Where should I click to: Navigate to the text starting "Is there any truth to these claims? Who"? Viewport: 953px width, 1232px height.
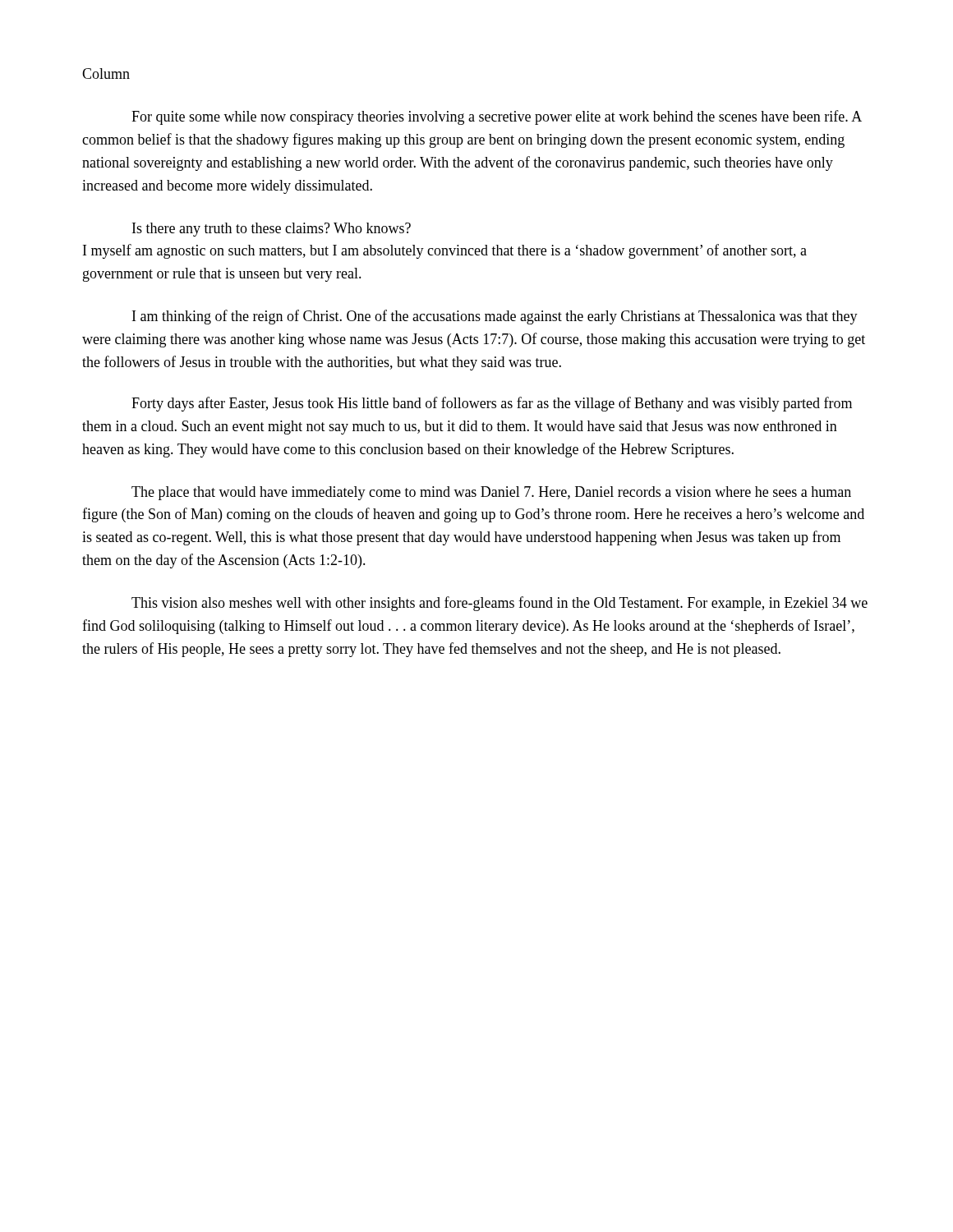pyautogui.click(x=476, y=250)
